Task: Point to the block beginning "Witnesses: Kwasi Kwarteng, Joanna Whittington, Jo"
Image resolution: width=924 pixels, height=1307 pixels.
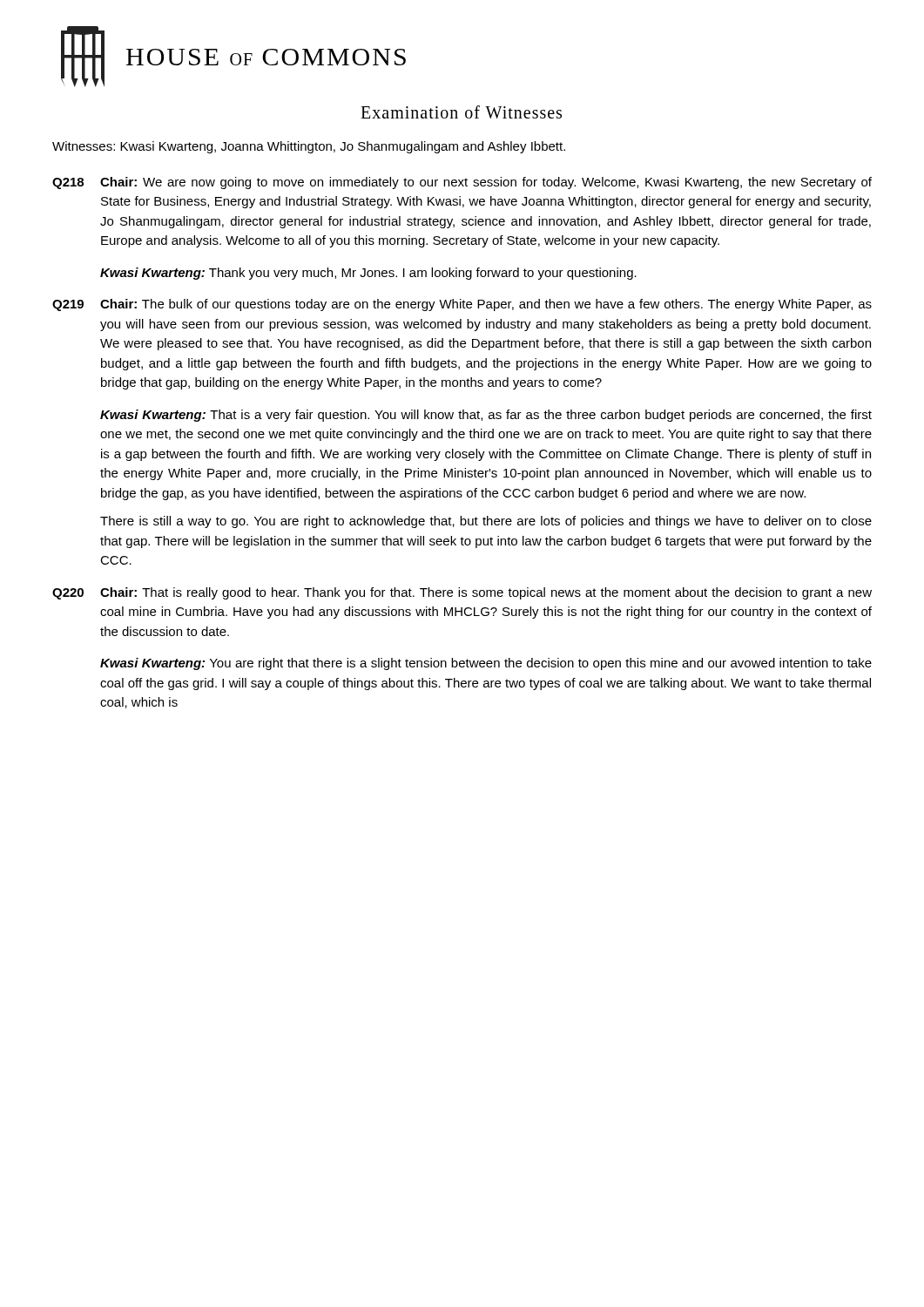Action: point(309,146)
